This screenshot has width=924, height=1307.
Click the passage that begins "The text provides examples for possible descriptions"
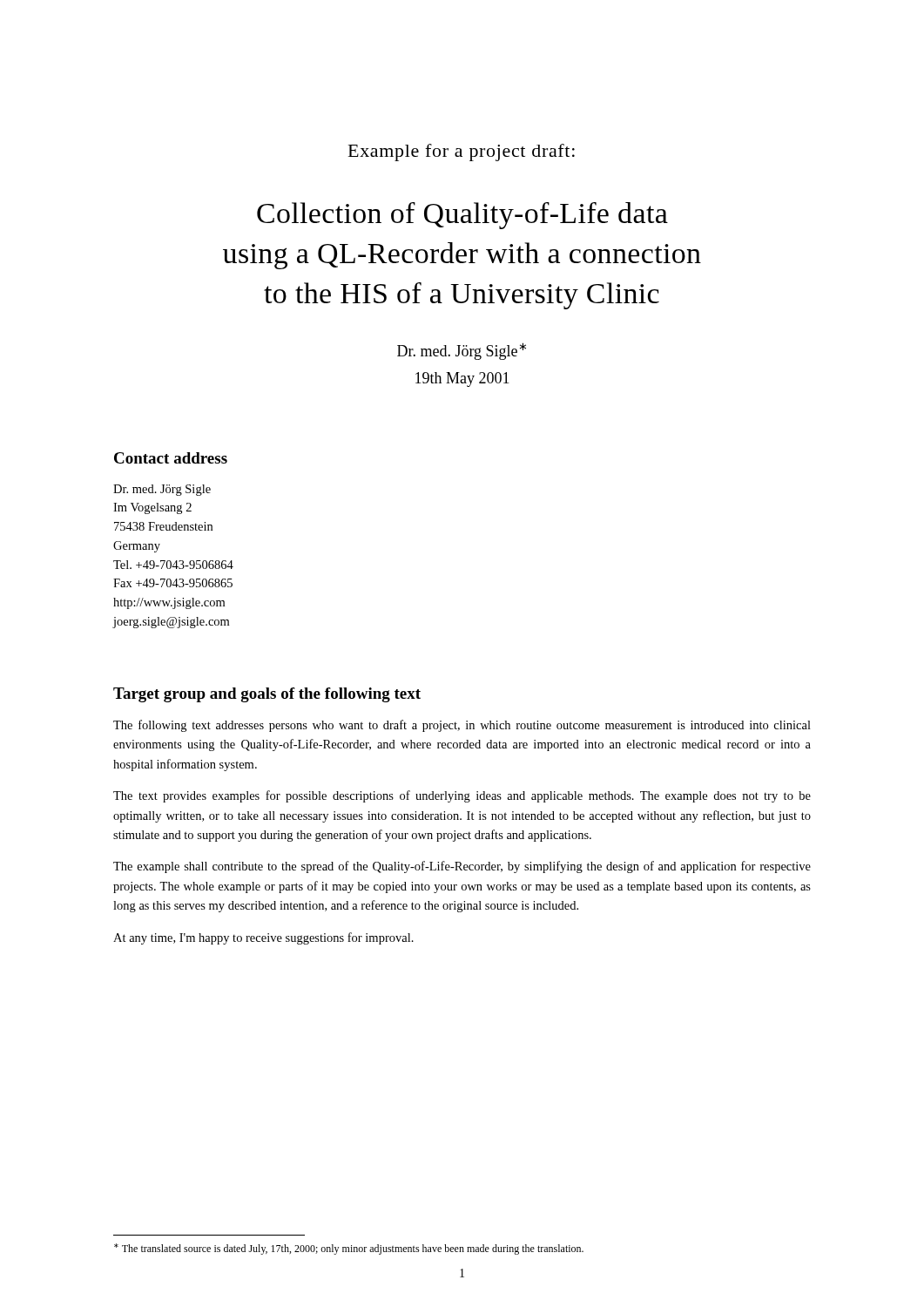pos(462,815)
